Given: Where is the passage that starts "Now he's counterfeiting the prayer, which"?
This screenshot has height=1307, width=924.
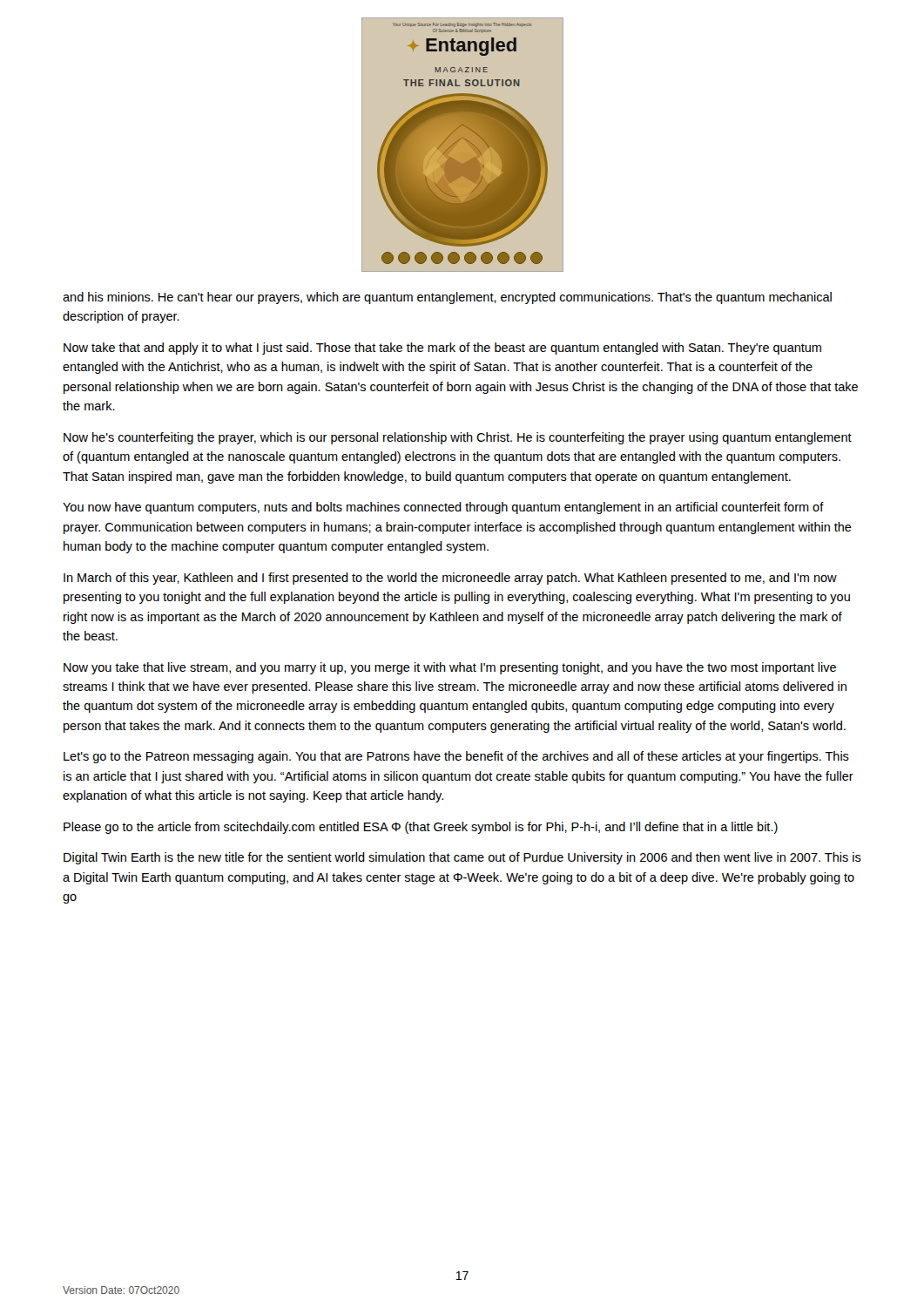Looking at the screenshot, I should point(457,457).
